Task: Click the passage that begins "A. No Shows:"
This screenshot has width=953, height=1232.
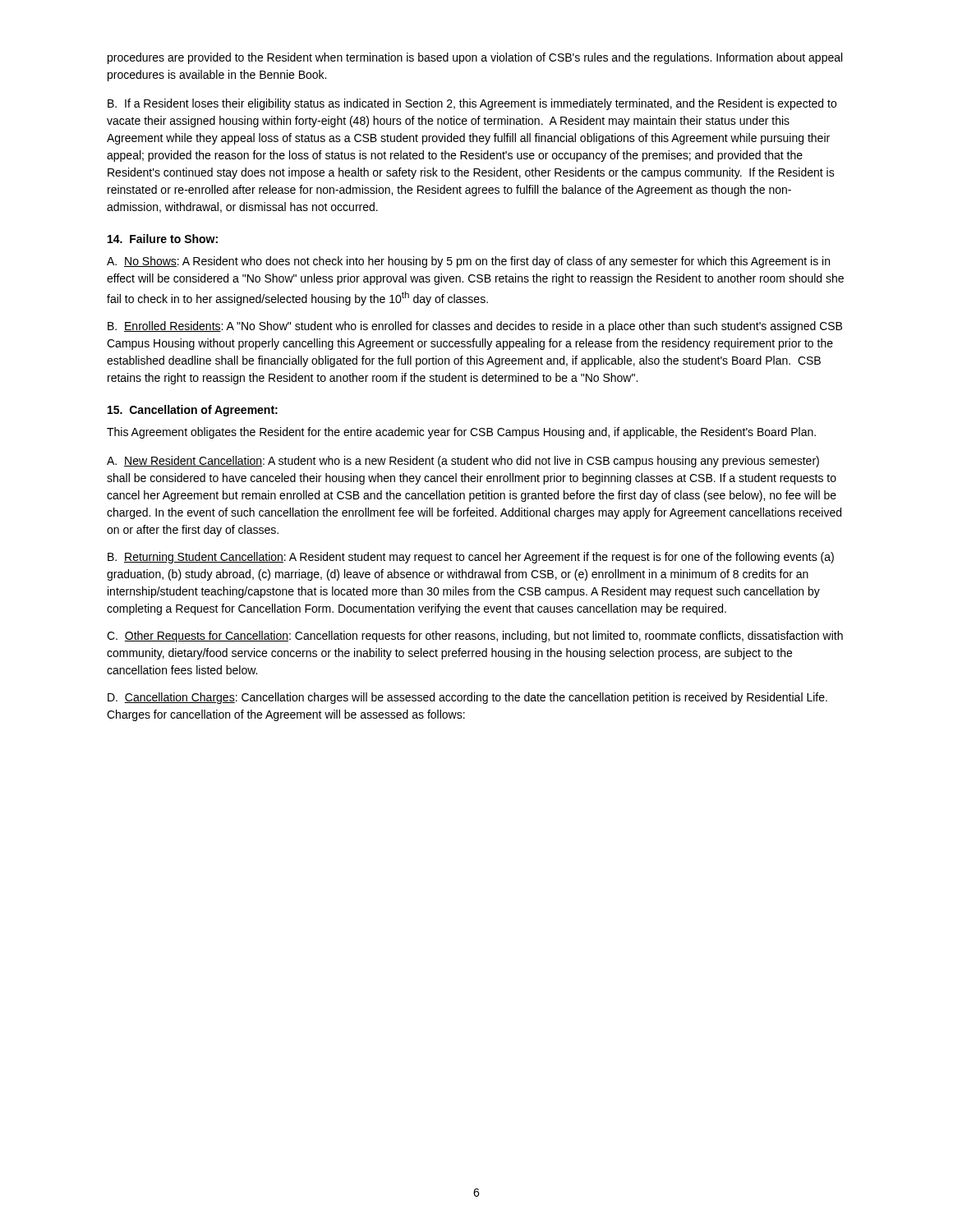Action: (x=476, y=280)
